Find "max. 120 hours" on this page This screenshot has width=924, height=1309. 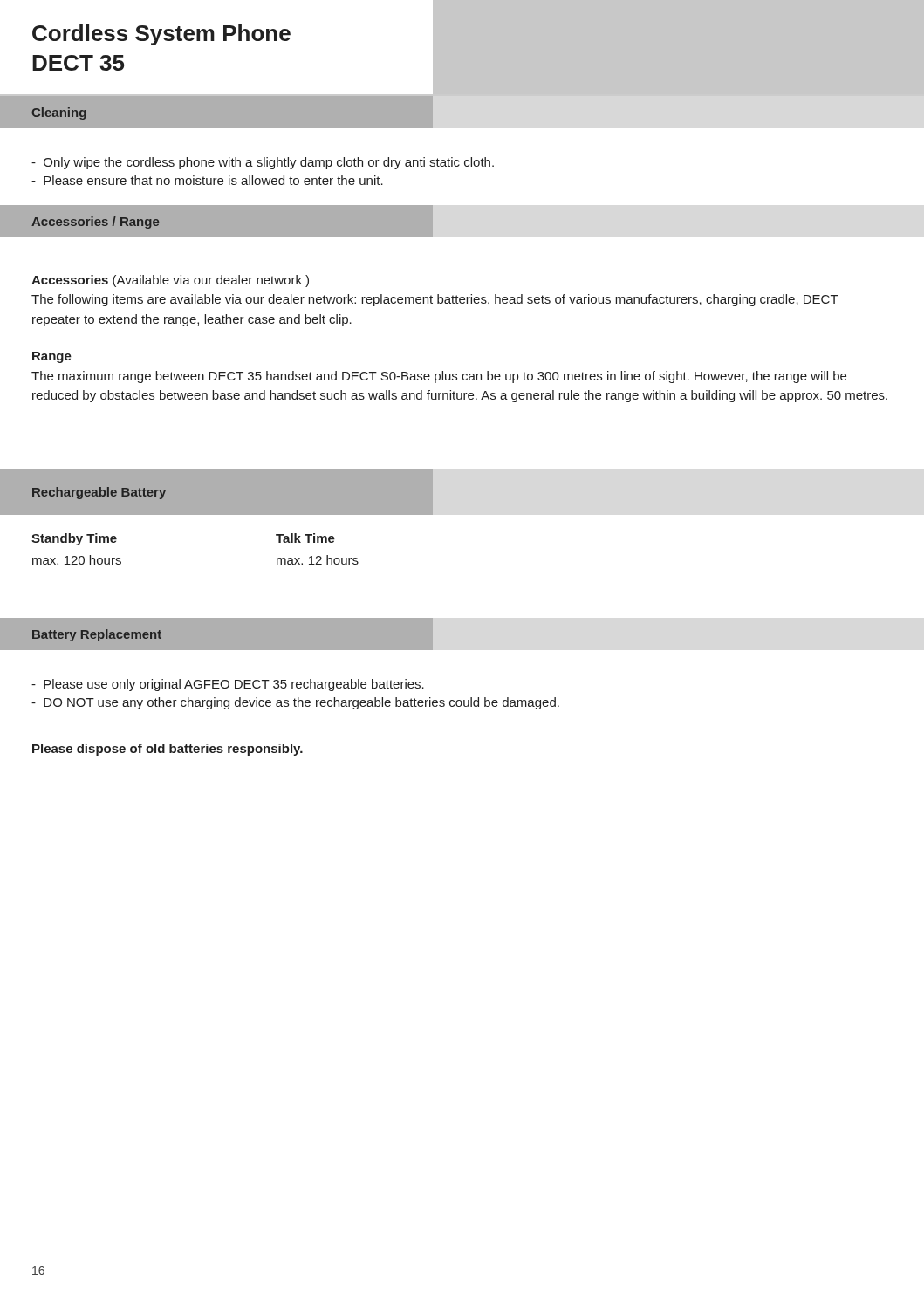(77, 559)
